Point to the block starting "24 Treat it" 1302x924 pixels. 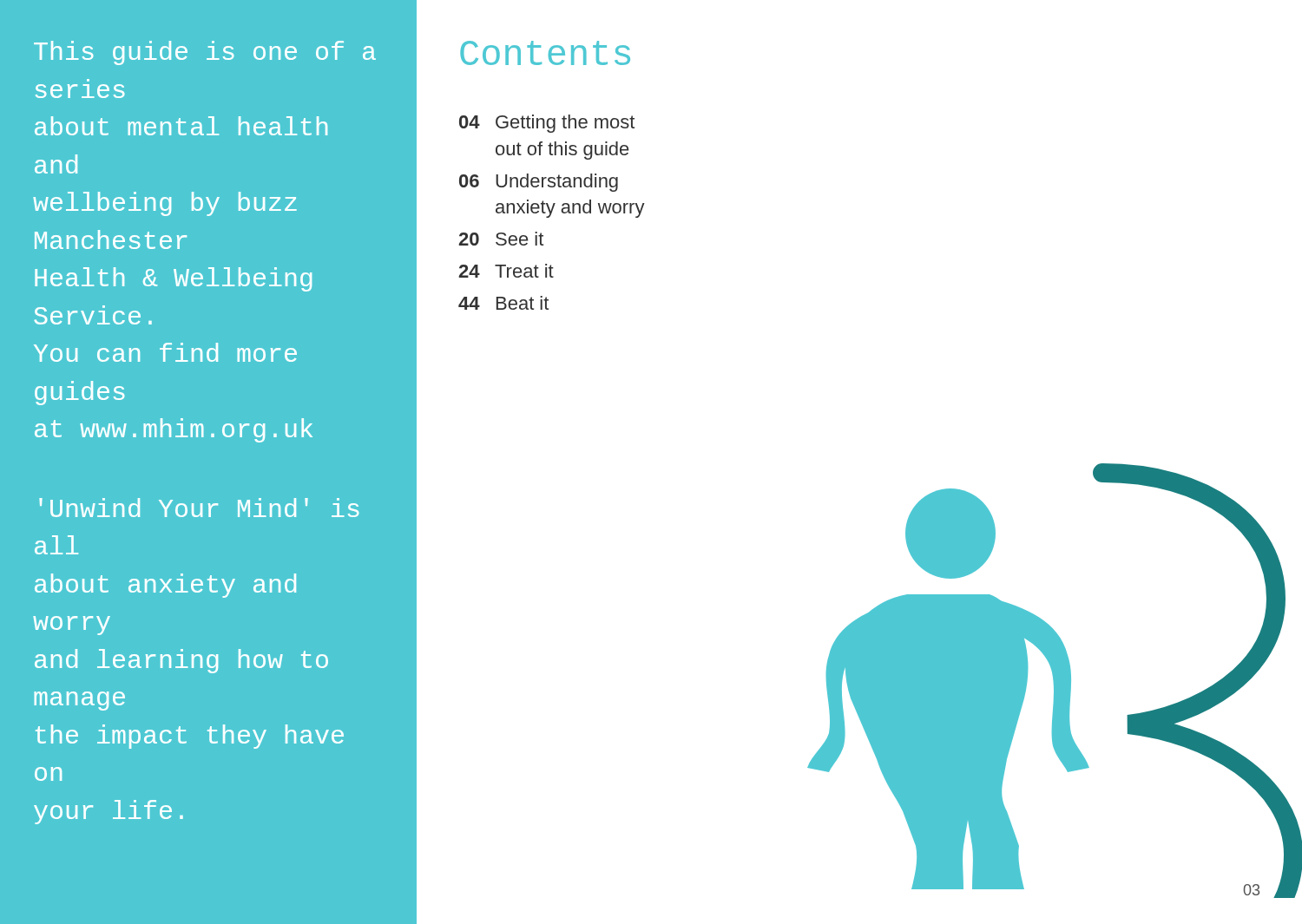[x=506, y=272]
